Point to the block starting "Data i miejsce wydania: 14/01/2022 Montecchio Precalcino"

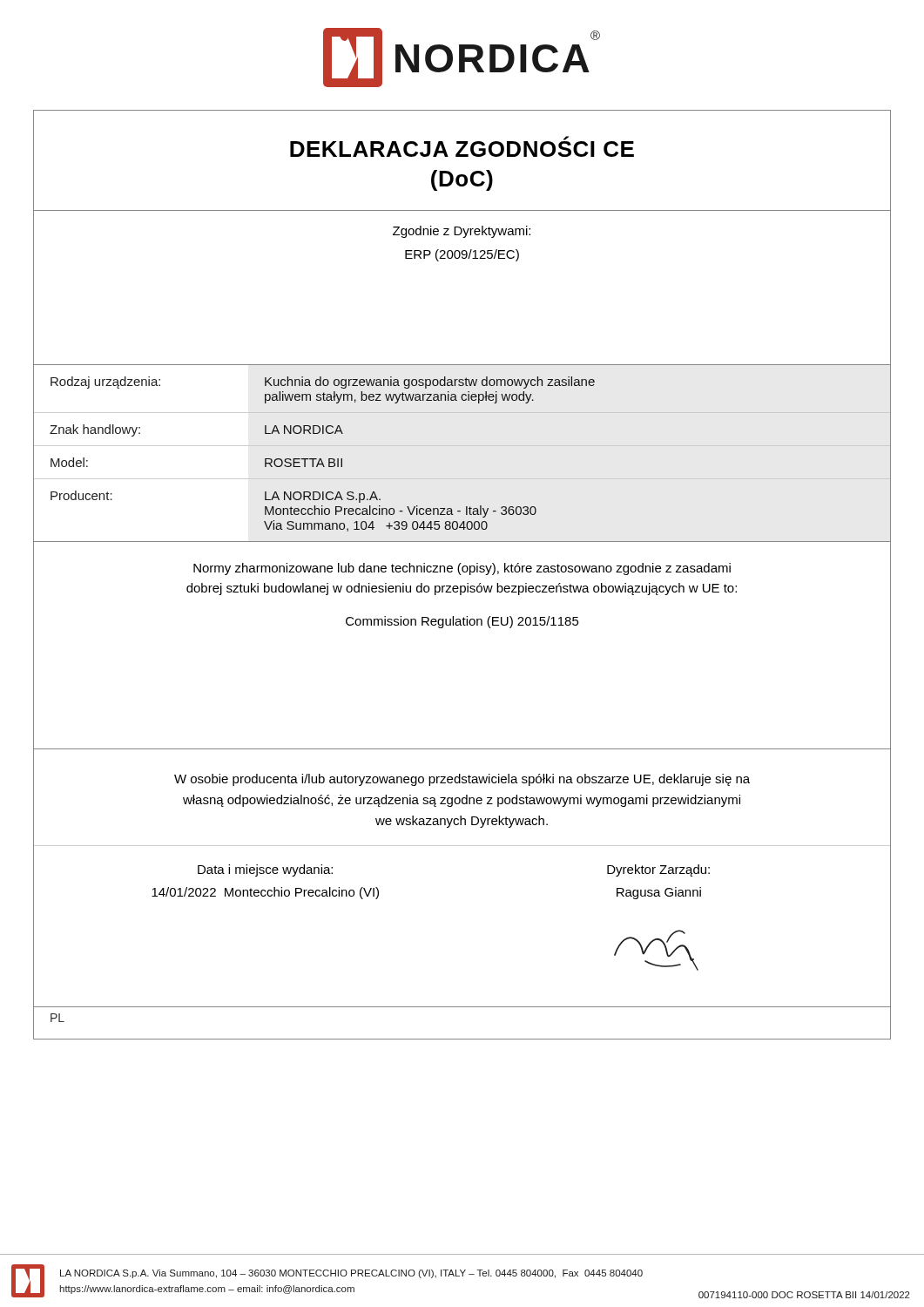pos(265,880)
